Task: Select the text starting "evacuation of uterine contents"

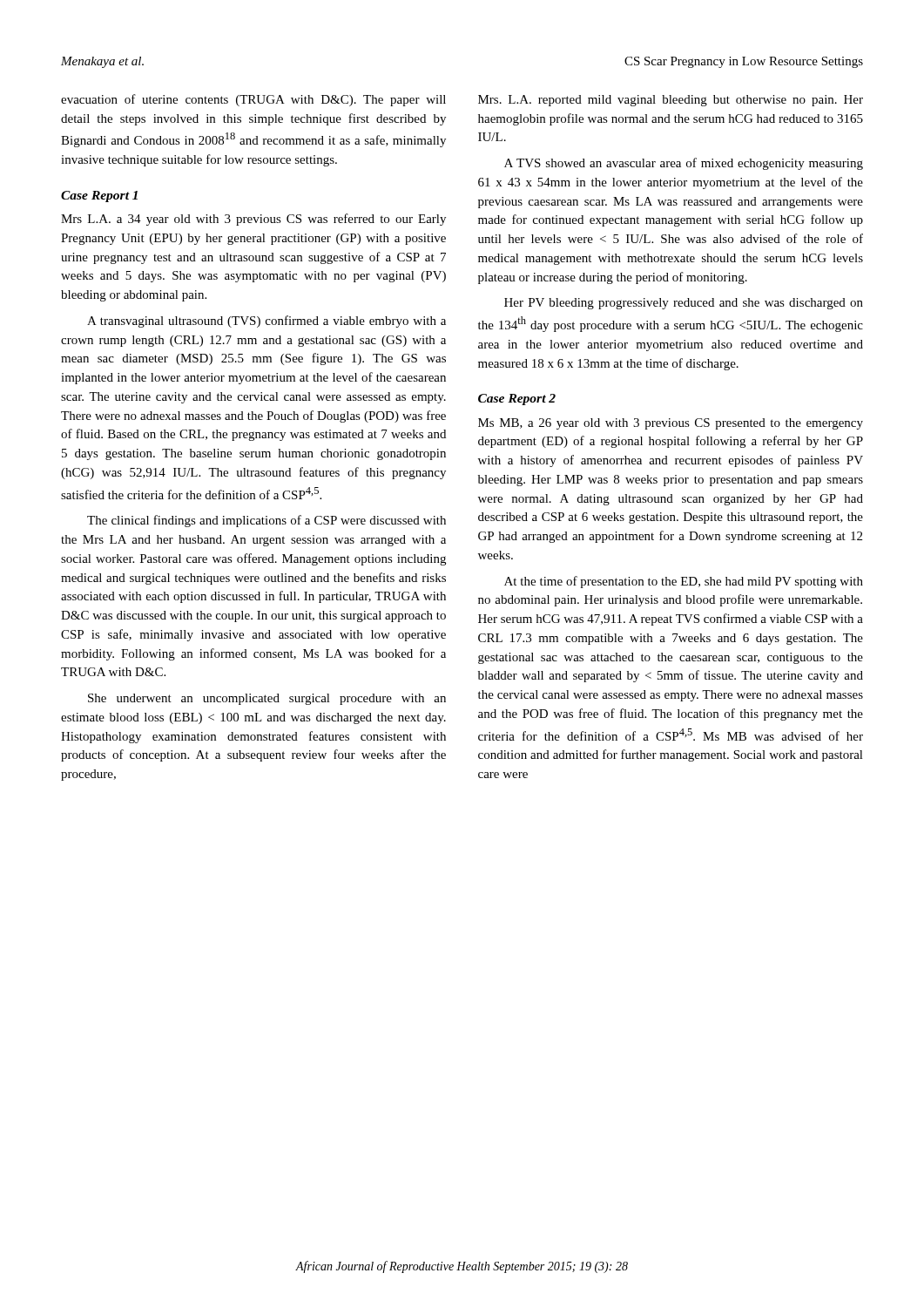Action: pos(254,130)
